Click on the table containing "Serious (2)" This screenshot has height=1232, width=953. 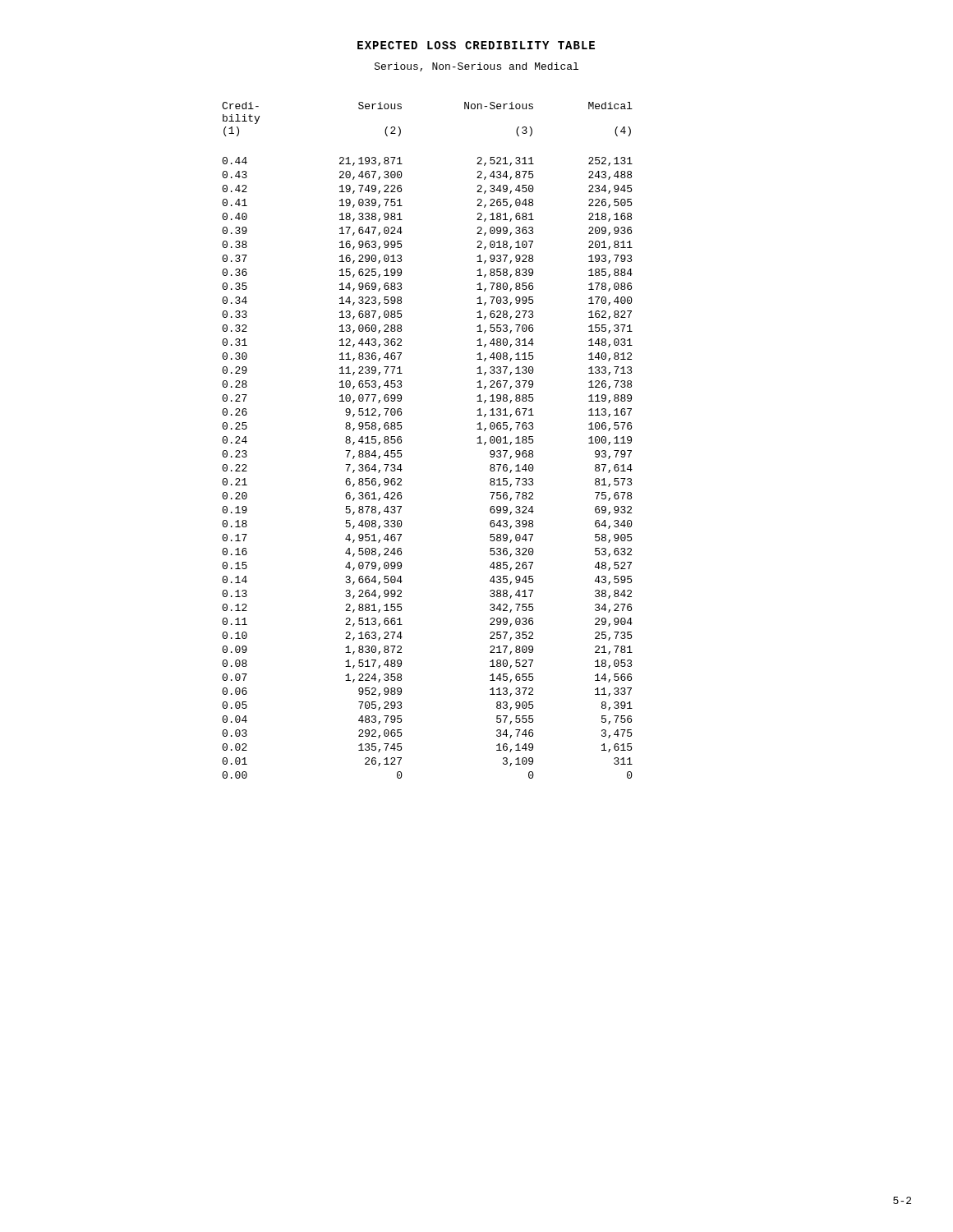click(x=587, y=441)
